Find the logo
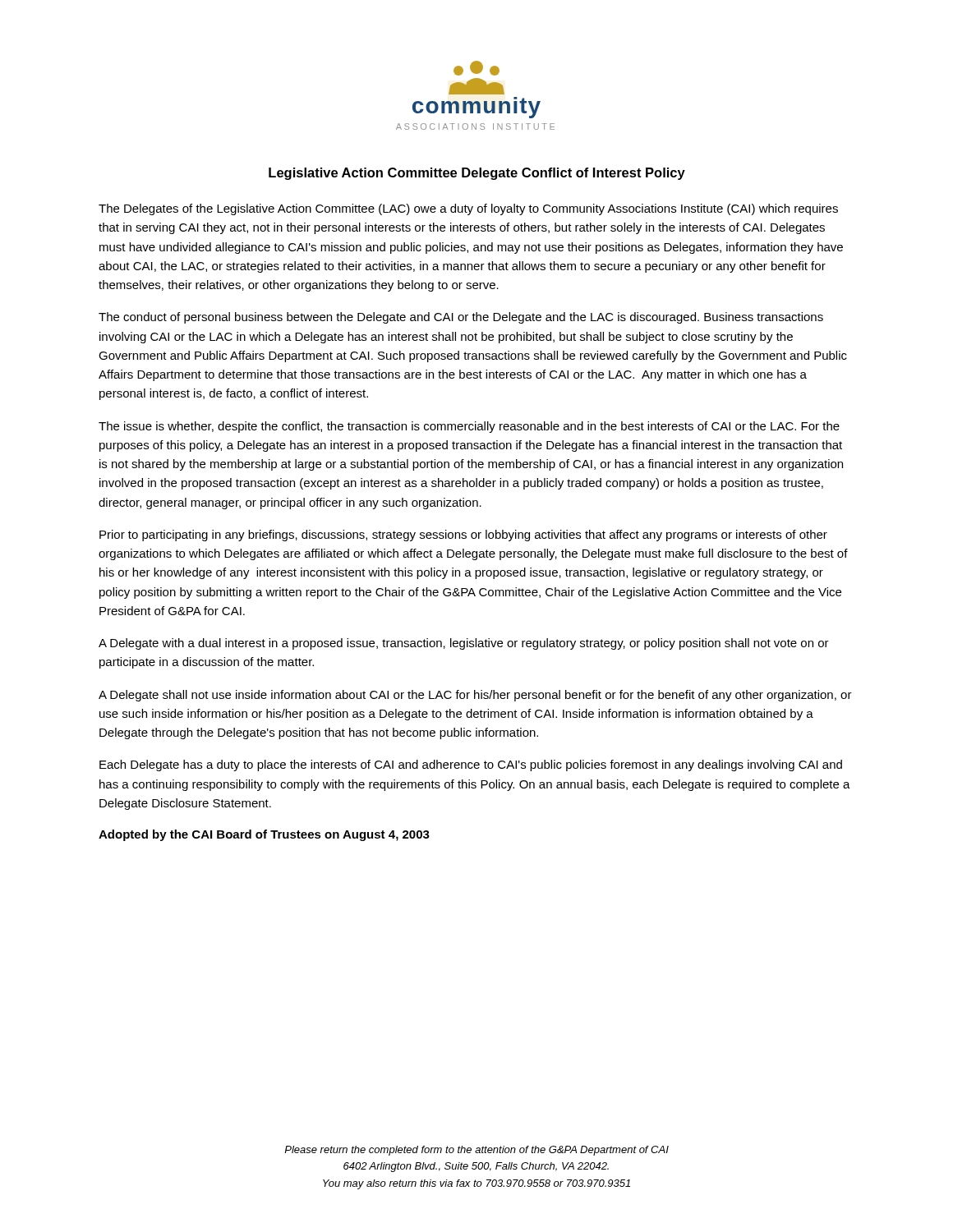The height and width of the screenshot is (1232, 953). point(476,96)
